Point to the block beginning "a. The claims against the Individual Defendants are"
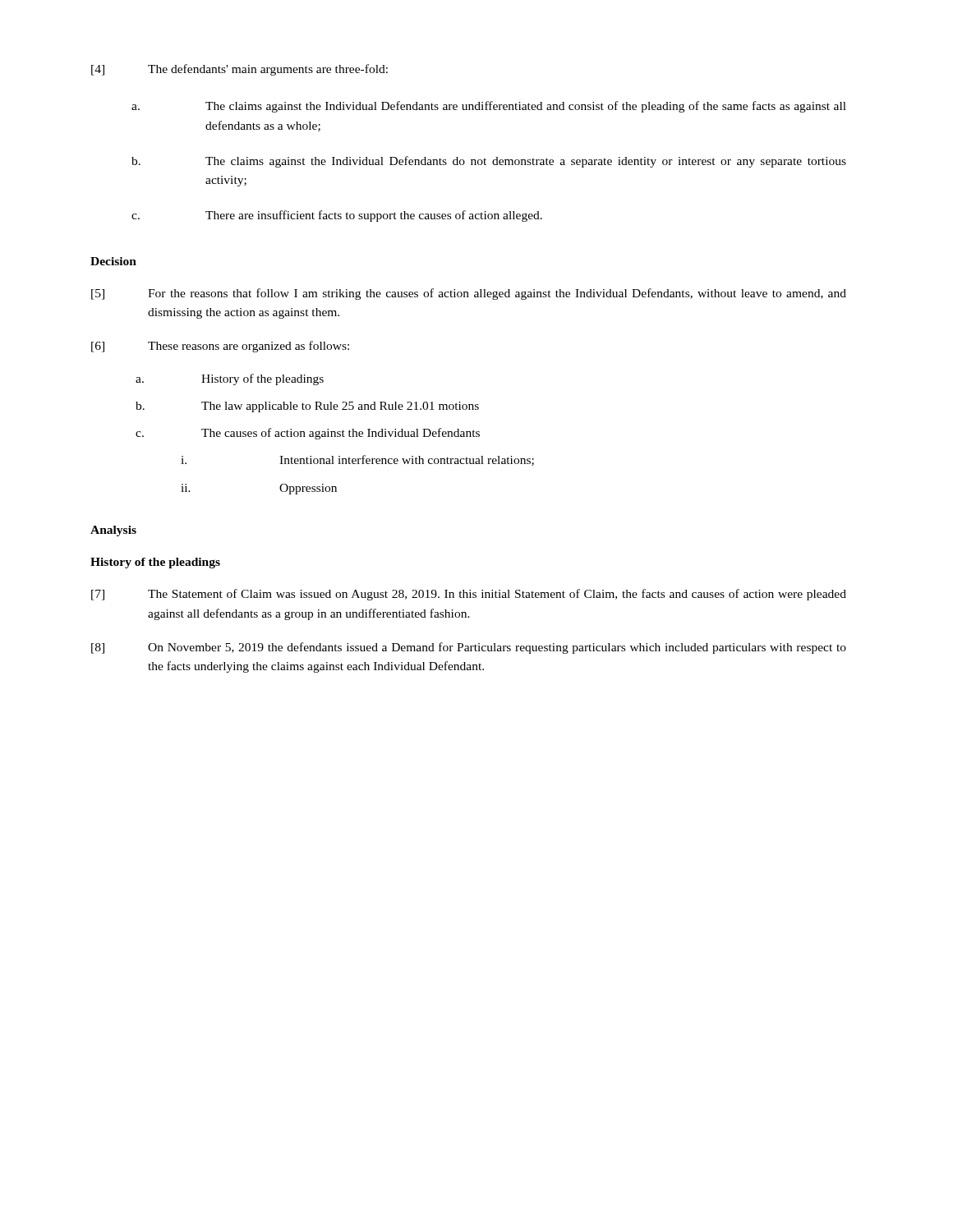The image size is (953, 1232). pos(468,115)
